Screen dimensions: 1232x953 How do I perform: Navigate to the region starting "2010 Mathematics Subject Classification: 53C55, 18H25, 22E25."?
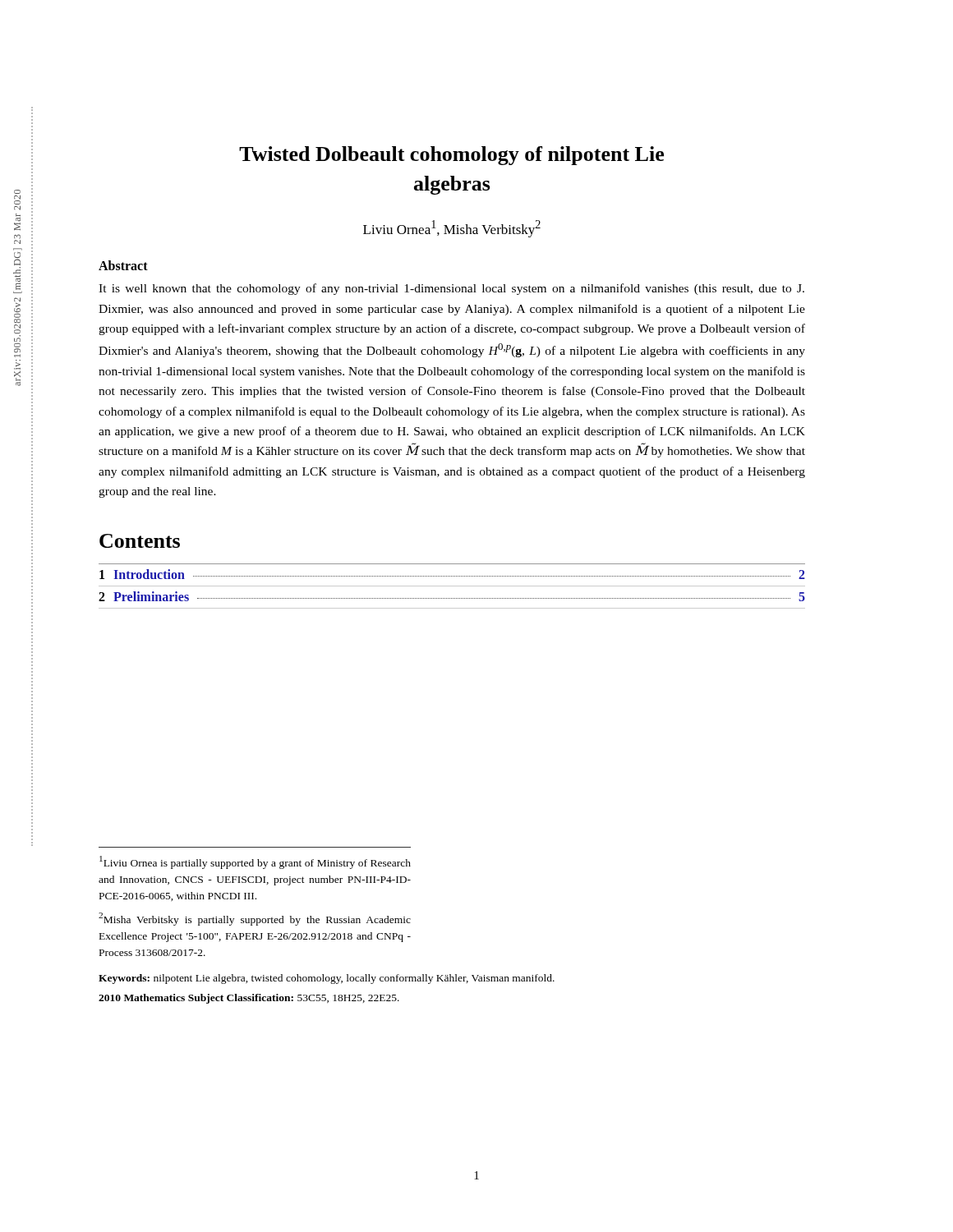click(x=249, y=997)
